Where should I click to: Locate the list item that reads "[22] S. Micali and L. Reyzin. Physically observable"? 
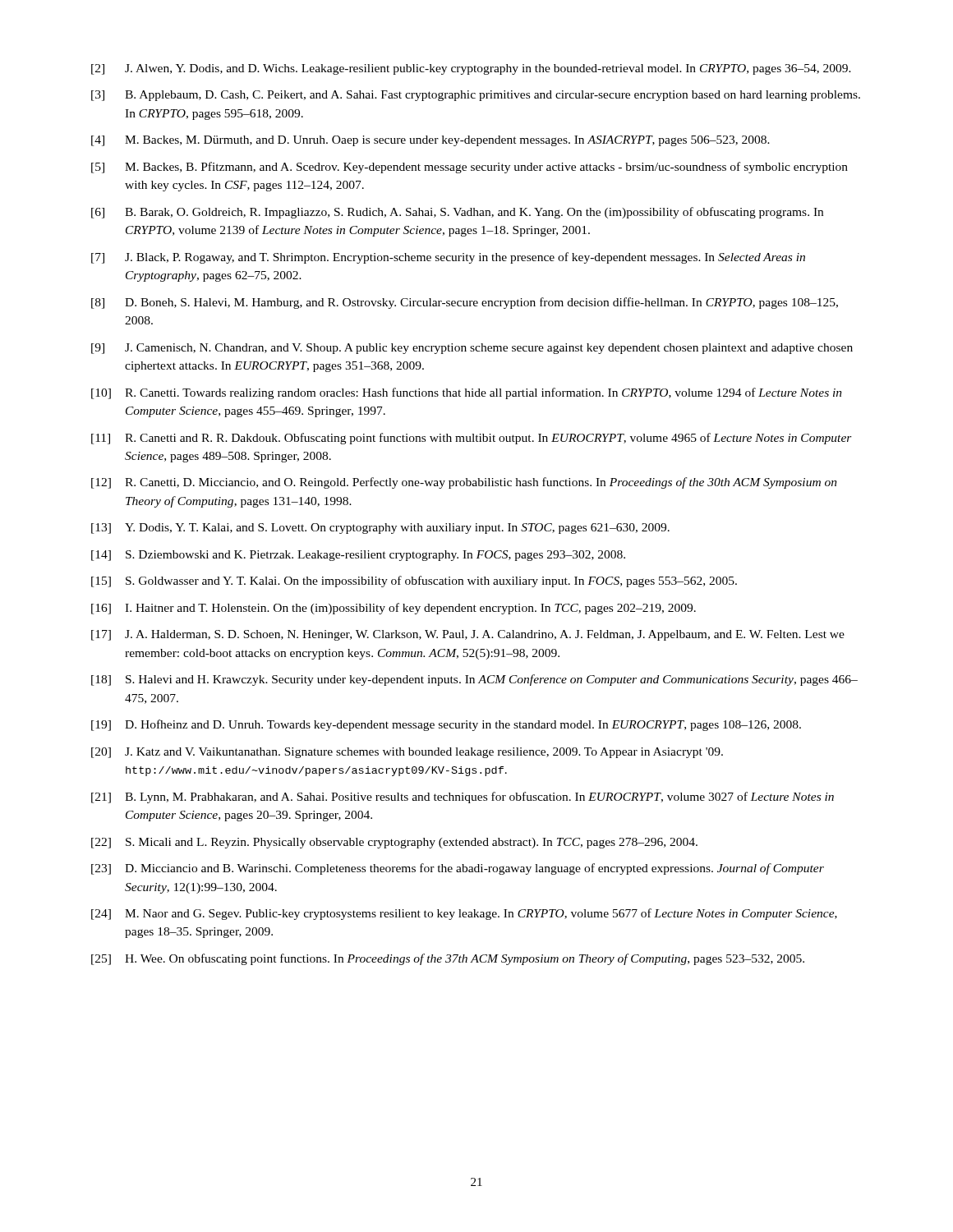pyautogui.click(x=476, y=842)
